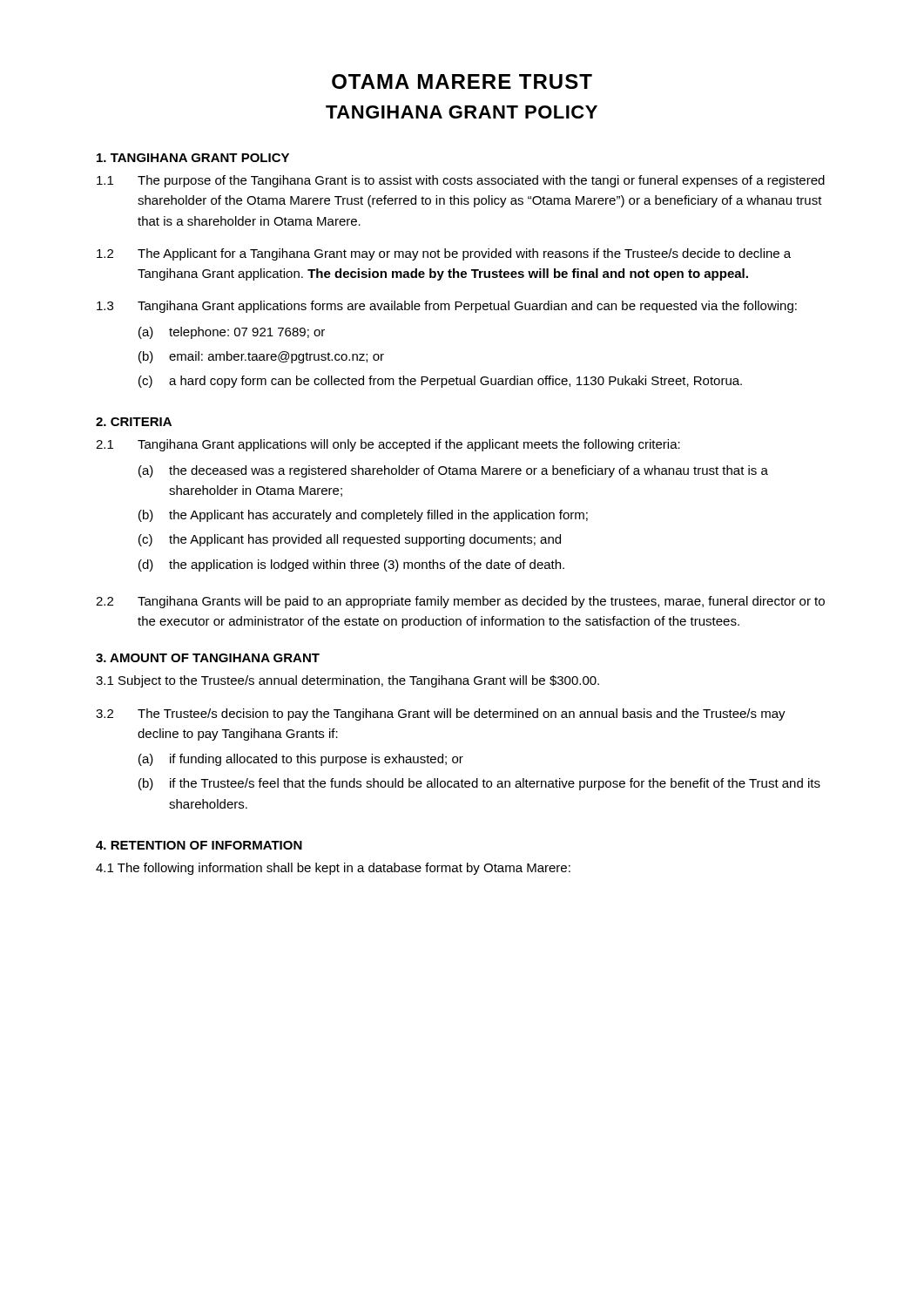
Task: Click on the section header with the text "2. CRITERIA"
Action: (x=134, y=422)
